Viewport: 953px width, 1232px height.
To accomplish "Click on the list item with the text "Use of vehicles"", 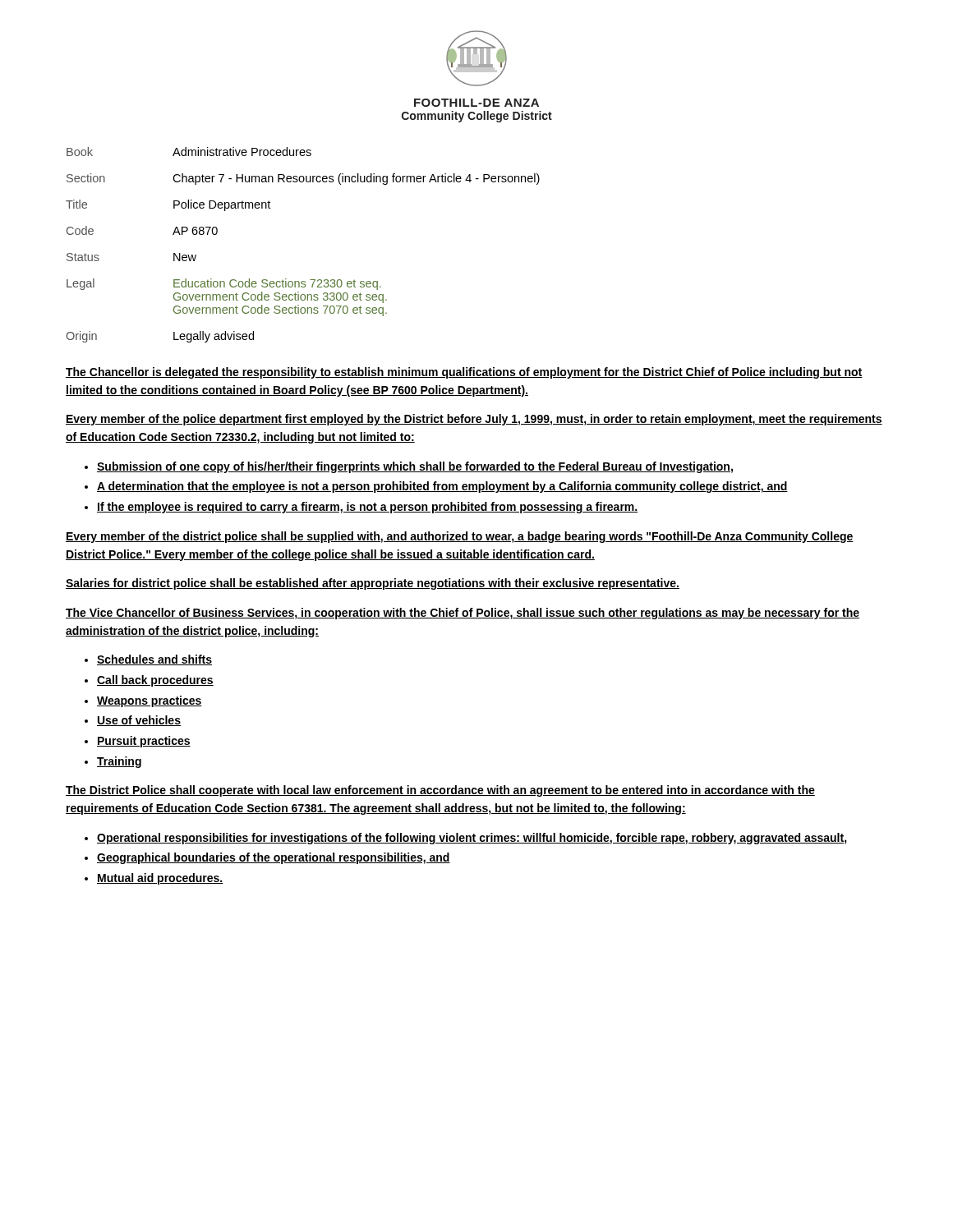I will pos(139,721).
